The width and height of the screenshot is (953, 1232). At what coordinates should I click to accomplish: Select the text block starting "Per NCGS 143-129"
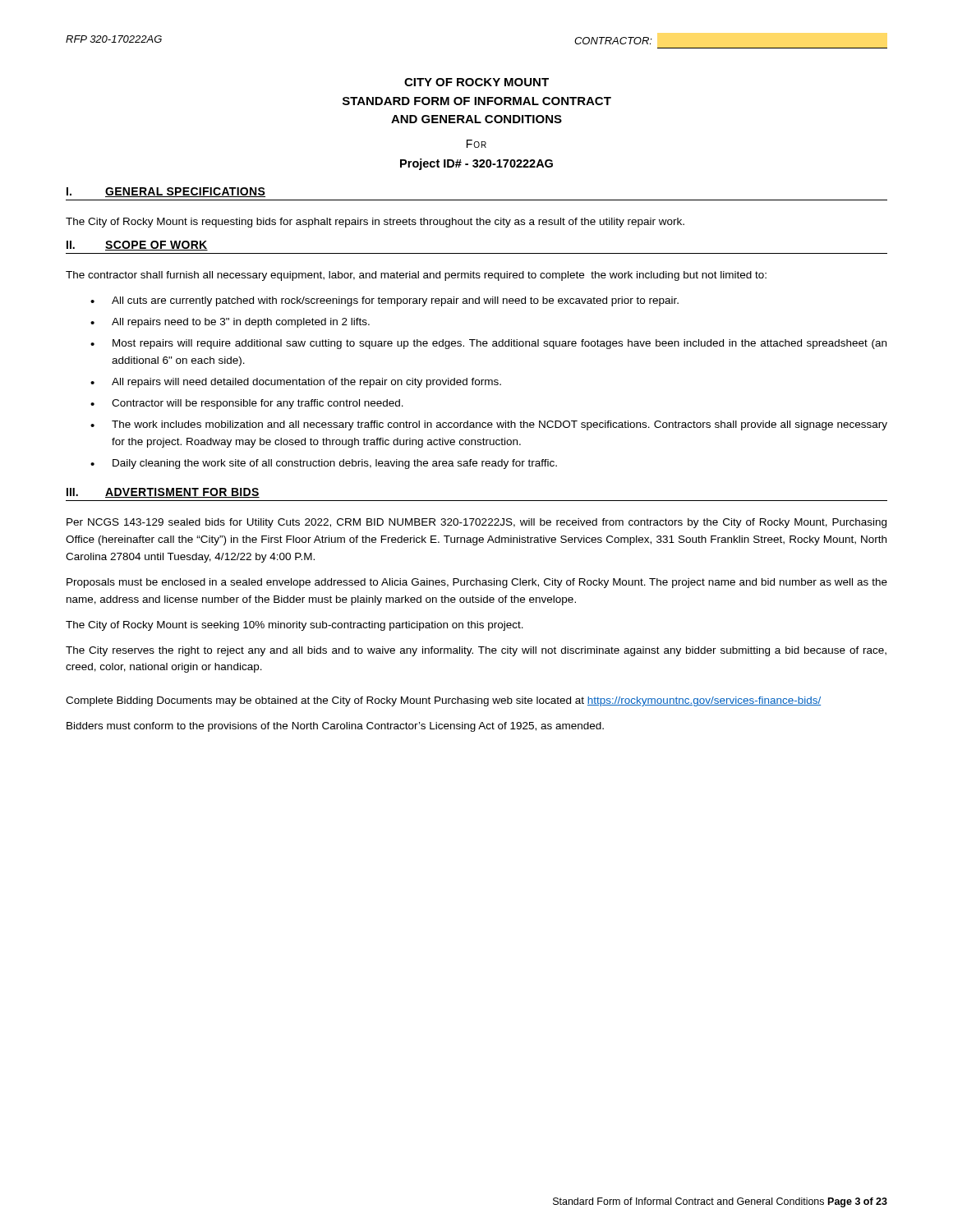(476, 539)
